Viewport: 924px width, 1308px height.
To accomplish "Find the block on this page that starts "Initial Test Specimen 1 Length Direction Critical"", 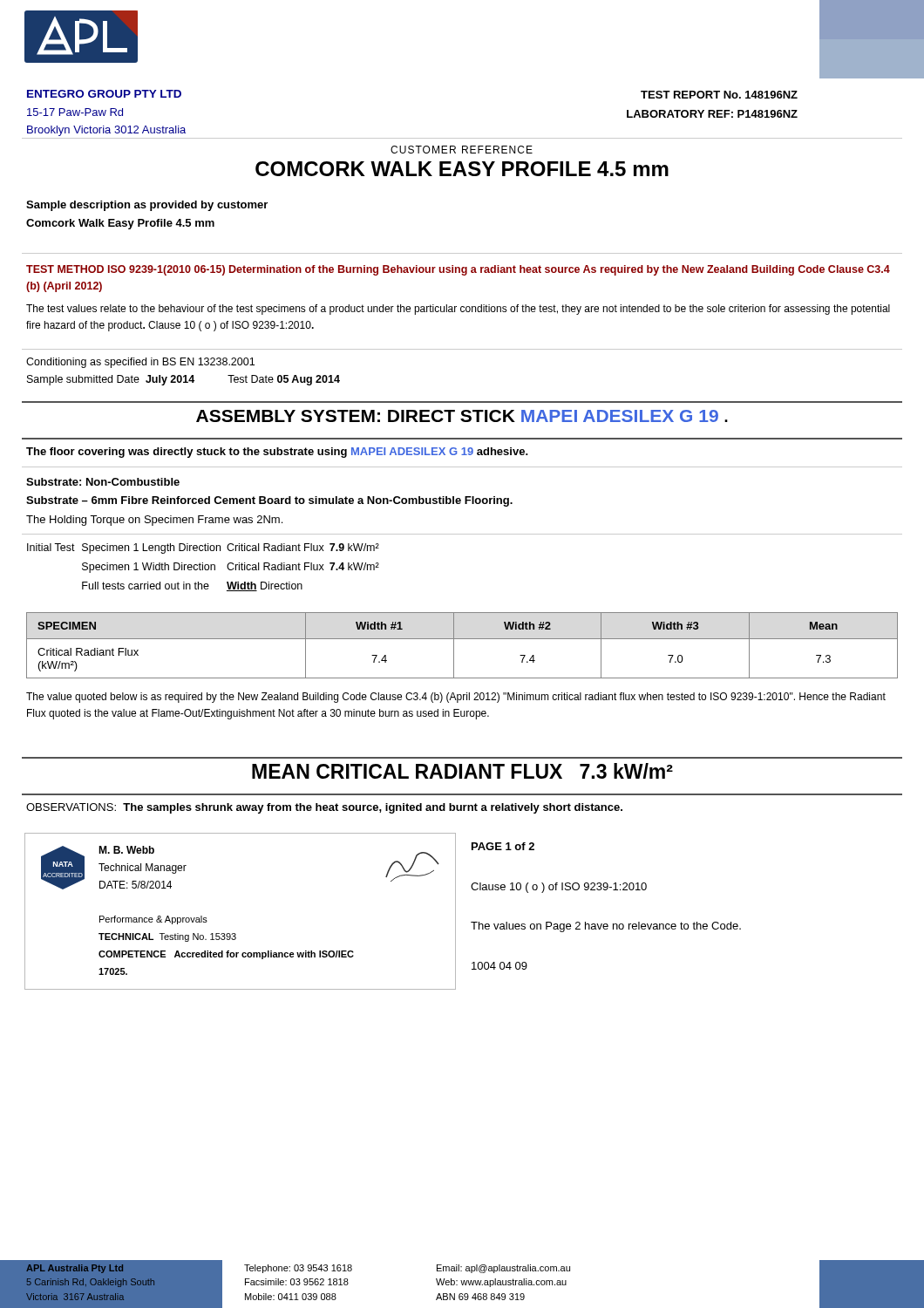I will 203,568.
